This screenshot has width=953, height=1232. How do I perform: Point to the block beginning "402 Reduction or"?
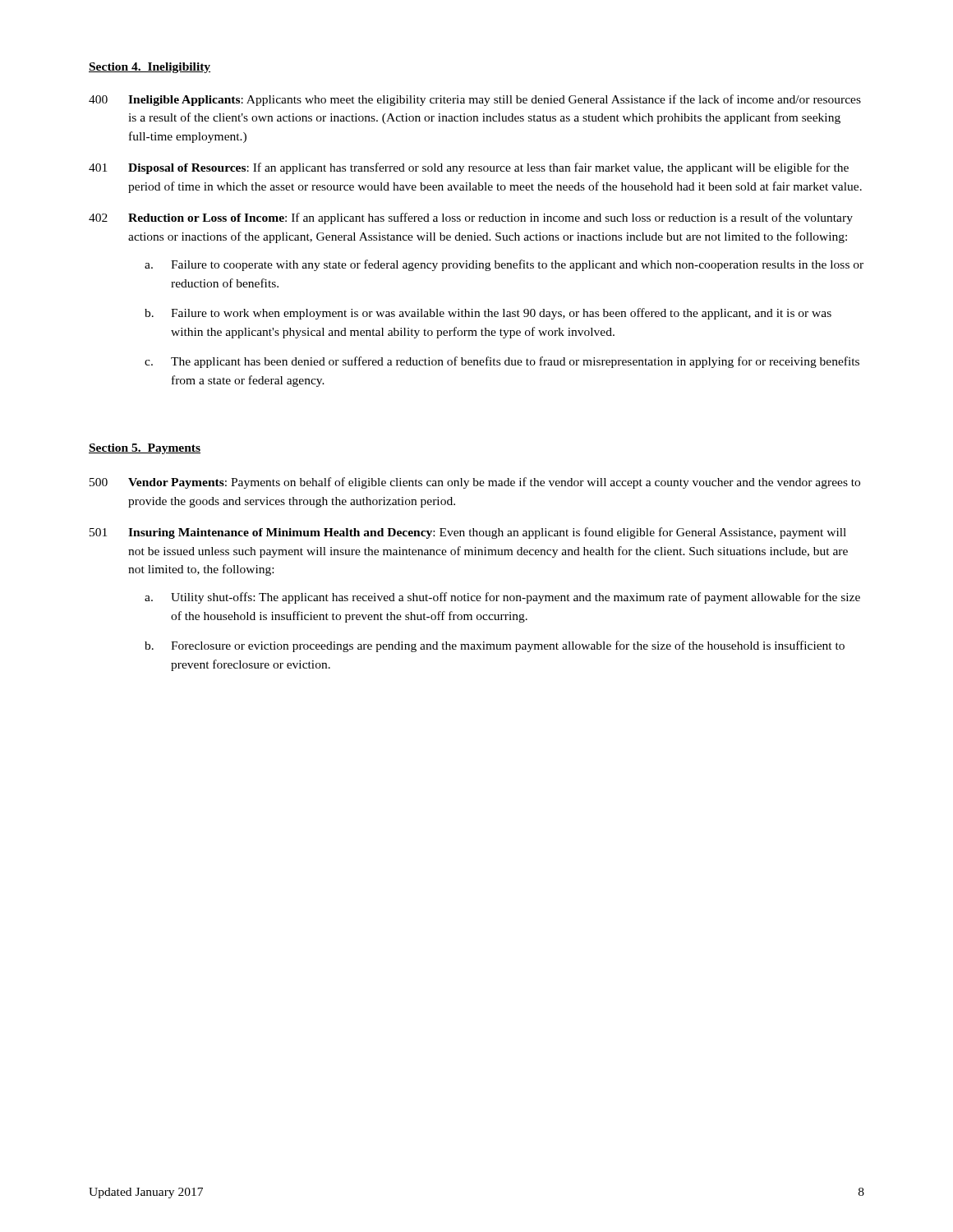476,305
